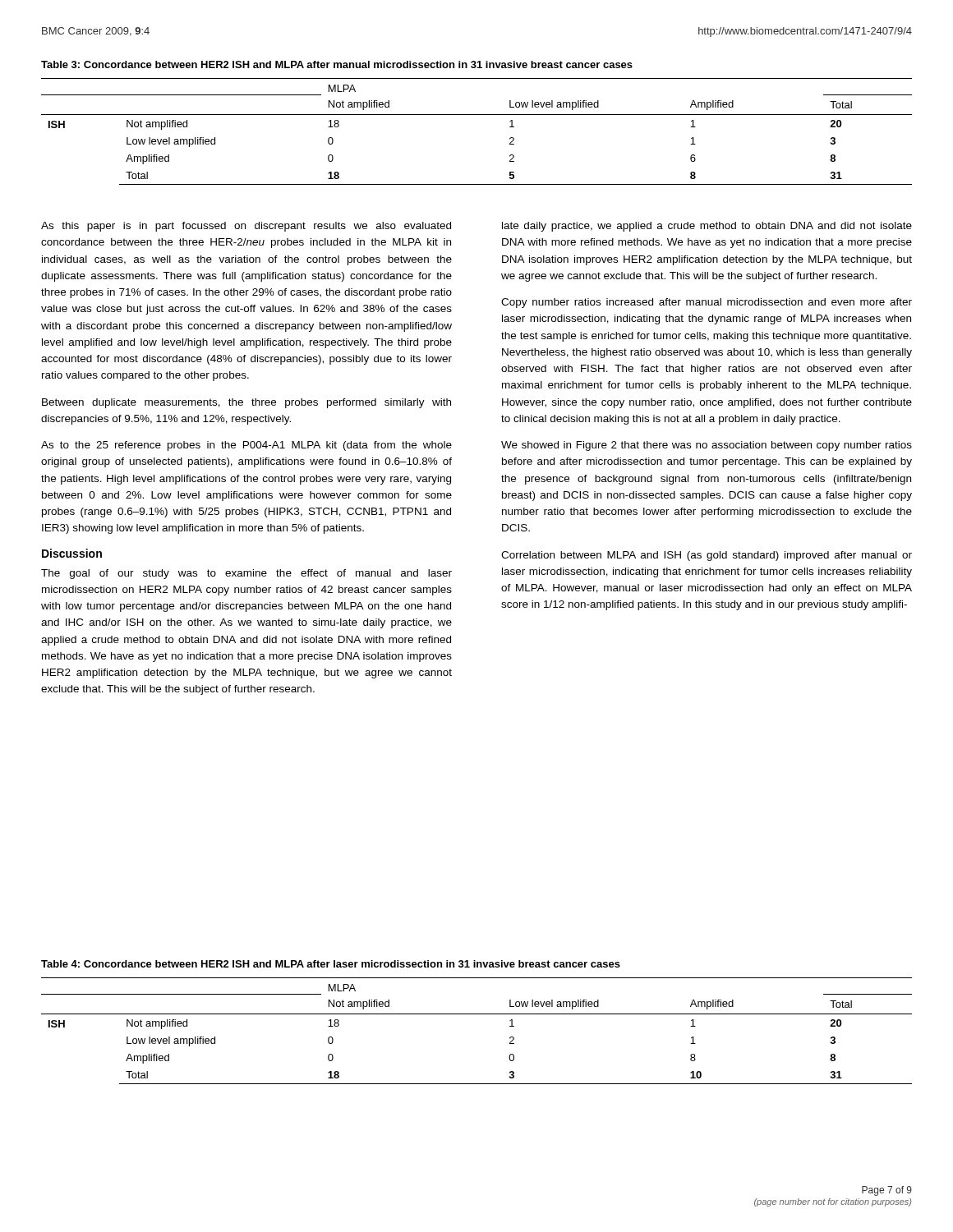
Task: Click on the text block with the text "The goal of our study was to examine"
Action: [x=246, y=631]
